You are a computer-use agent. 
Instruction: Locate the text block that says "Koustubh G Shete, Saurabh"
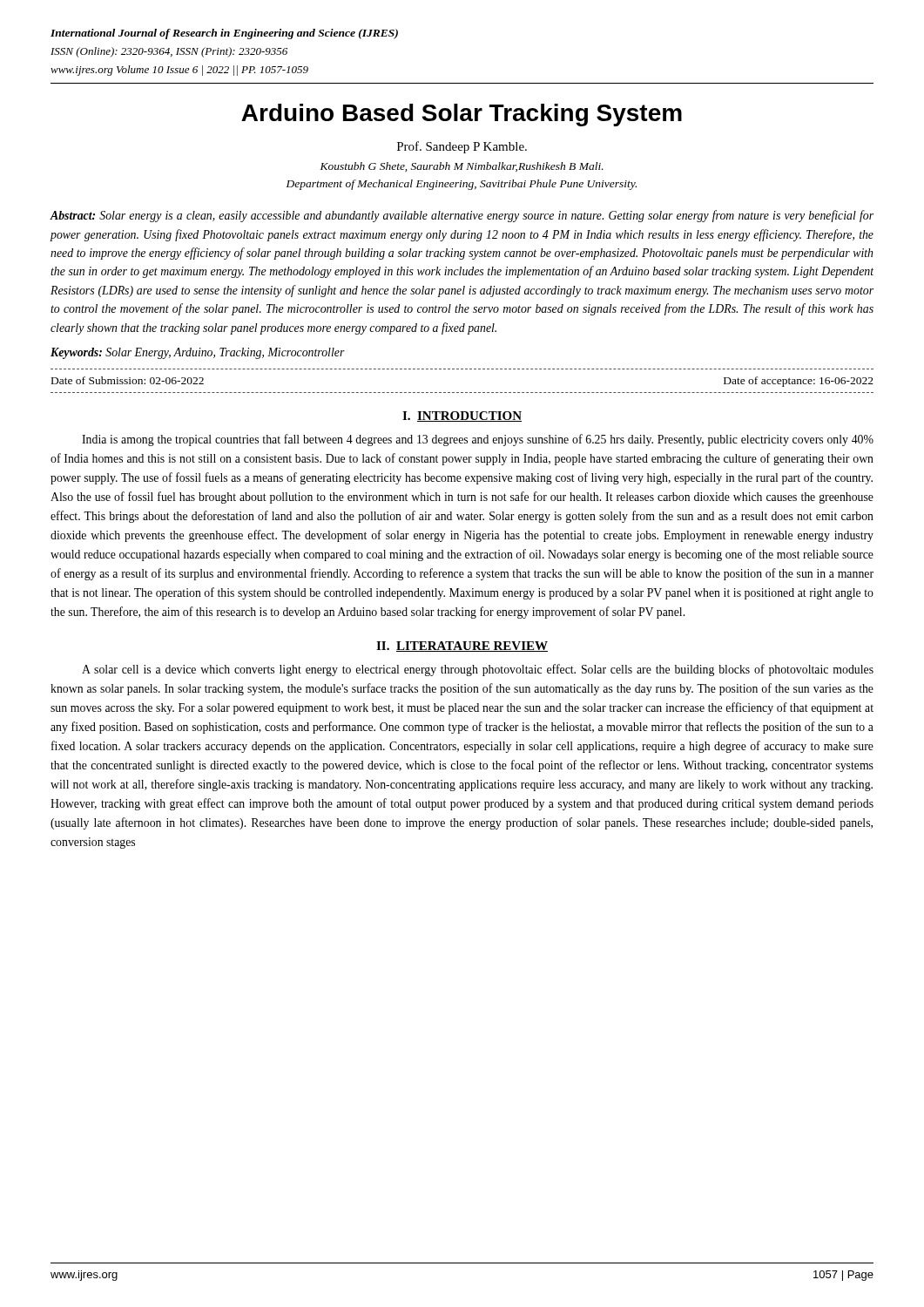tap(462, 175)
